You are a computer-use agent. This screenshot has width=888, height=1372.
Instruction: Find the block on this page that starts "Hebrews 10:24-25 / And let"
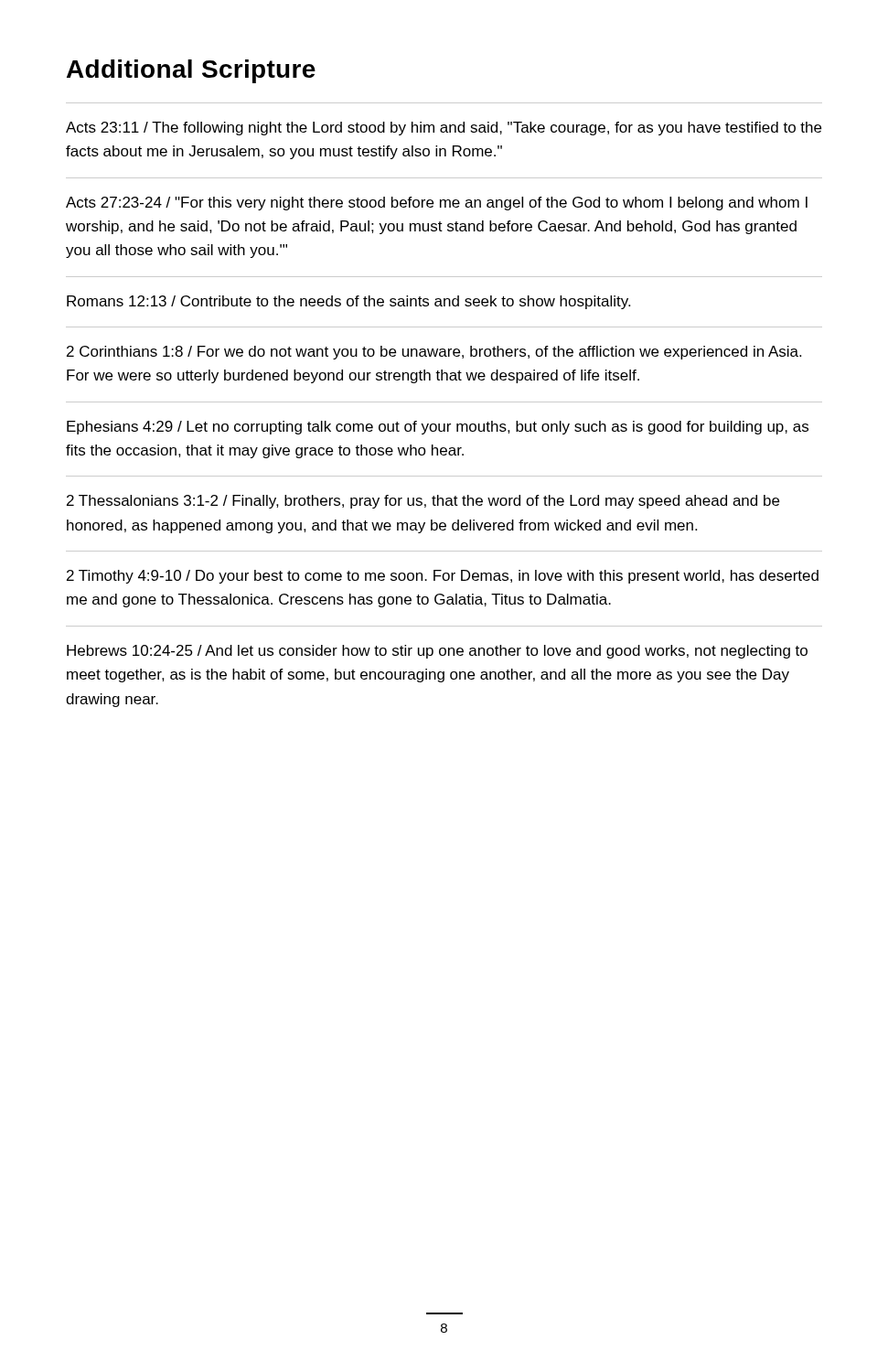(437, 675)
